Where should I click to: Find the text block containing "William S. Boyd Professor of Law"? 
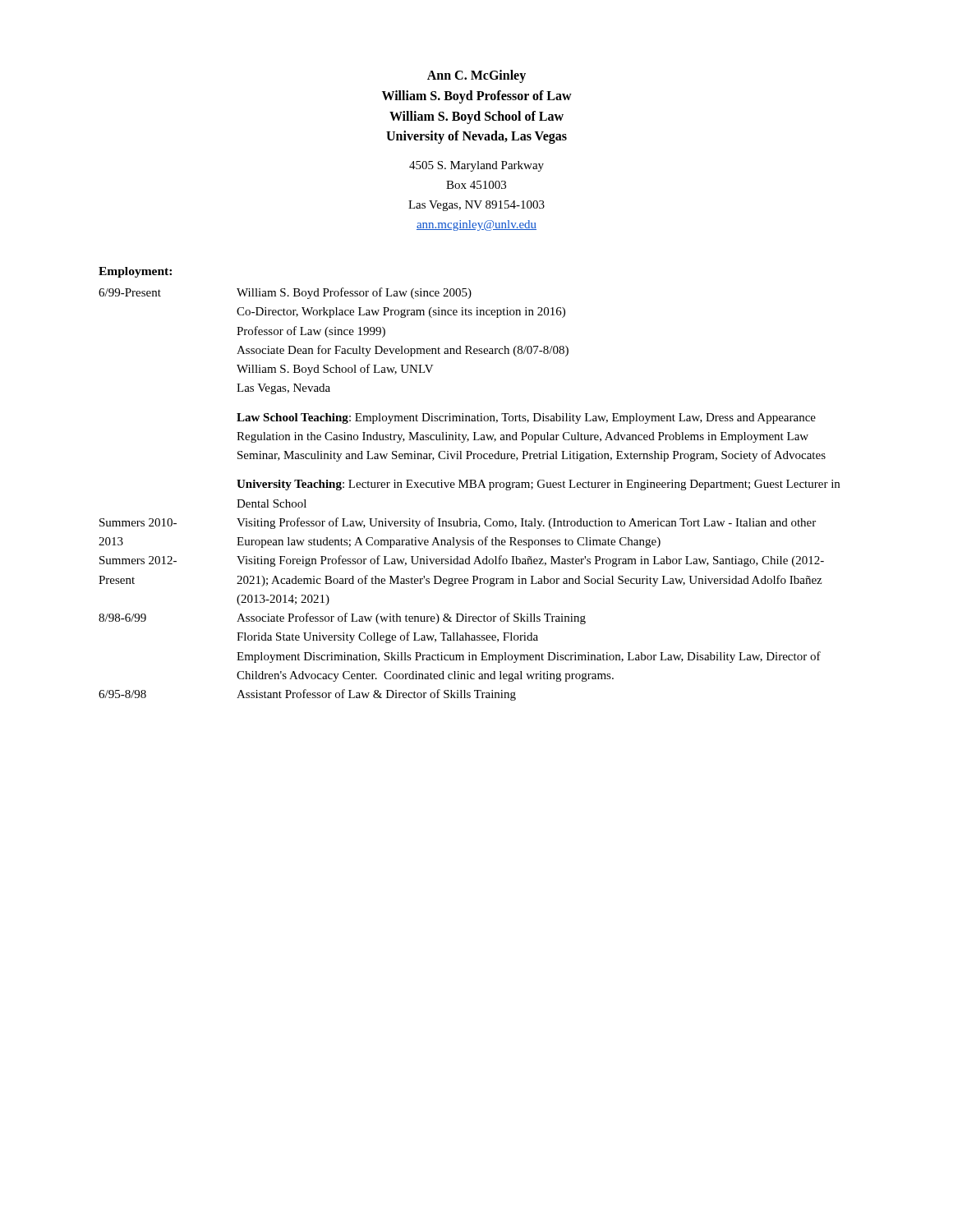tap(354, 293)
